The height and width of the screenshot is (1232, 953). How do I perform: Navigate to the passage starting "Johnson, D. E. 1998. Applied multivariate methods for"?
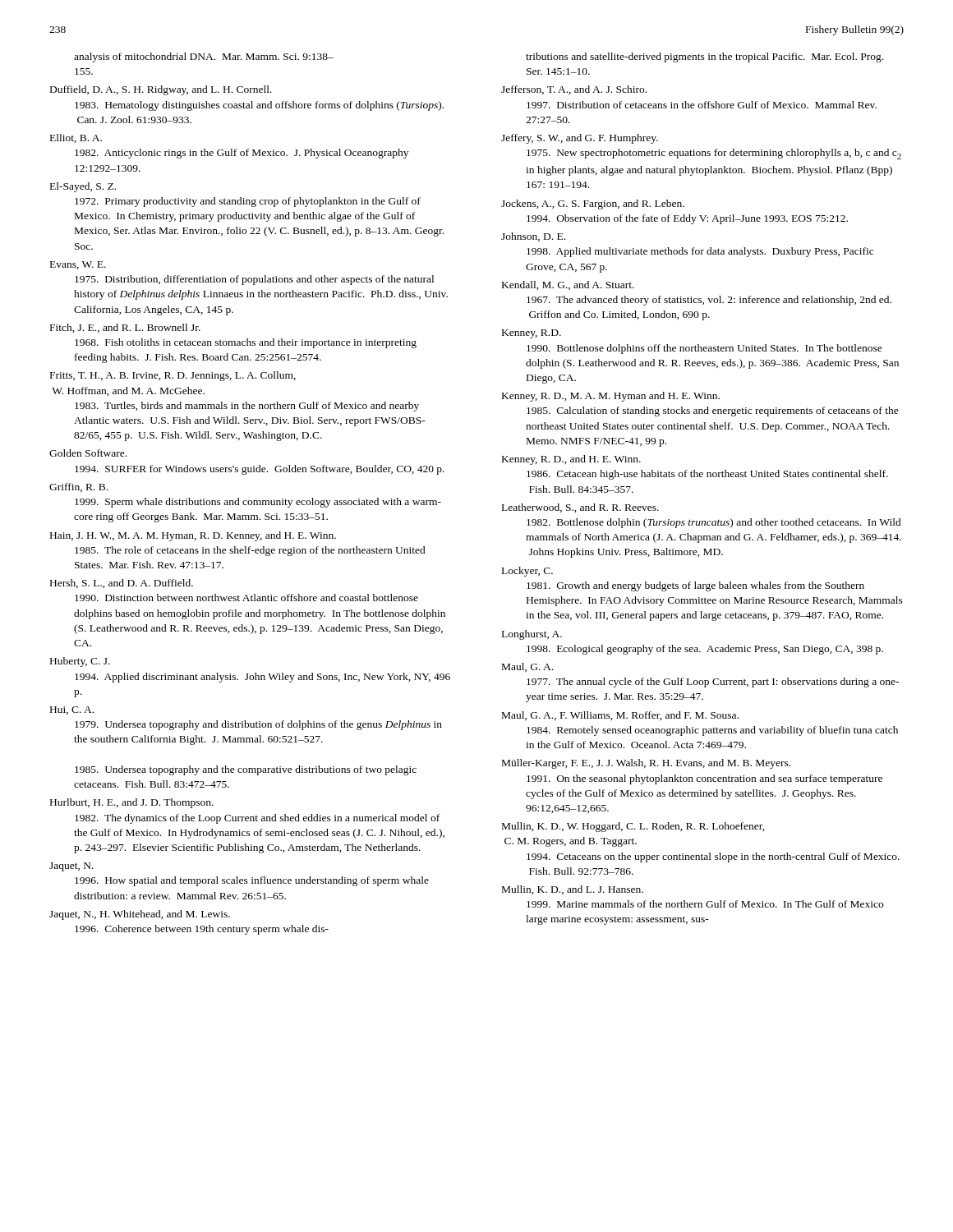click(x=702, y=252)
